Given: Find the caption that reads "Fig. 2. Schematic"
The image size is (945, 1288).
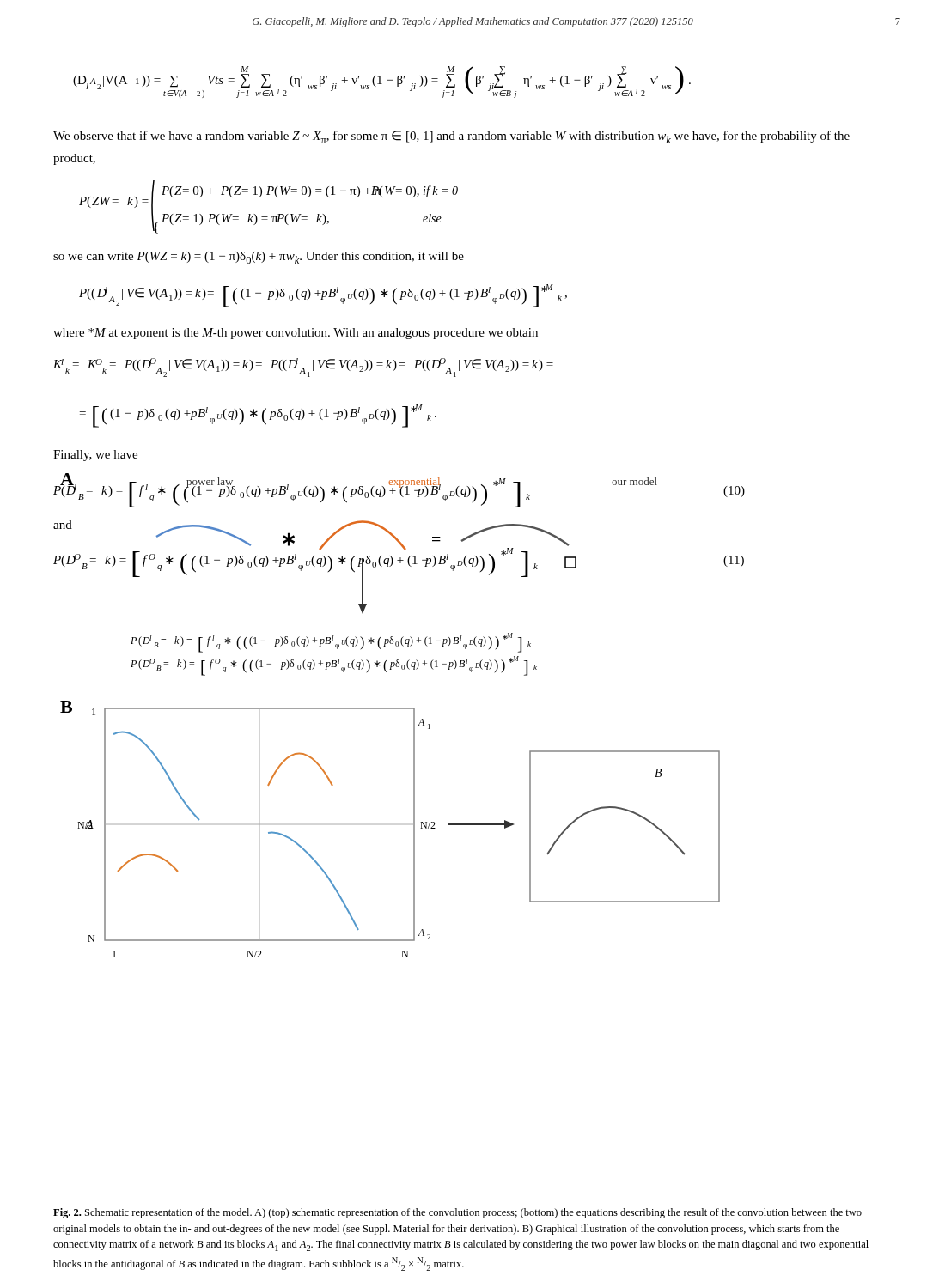Looking at the screenshot, I should tap(461, 1240).
